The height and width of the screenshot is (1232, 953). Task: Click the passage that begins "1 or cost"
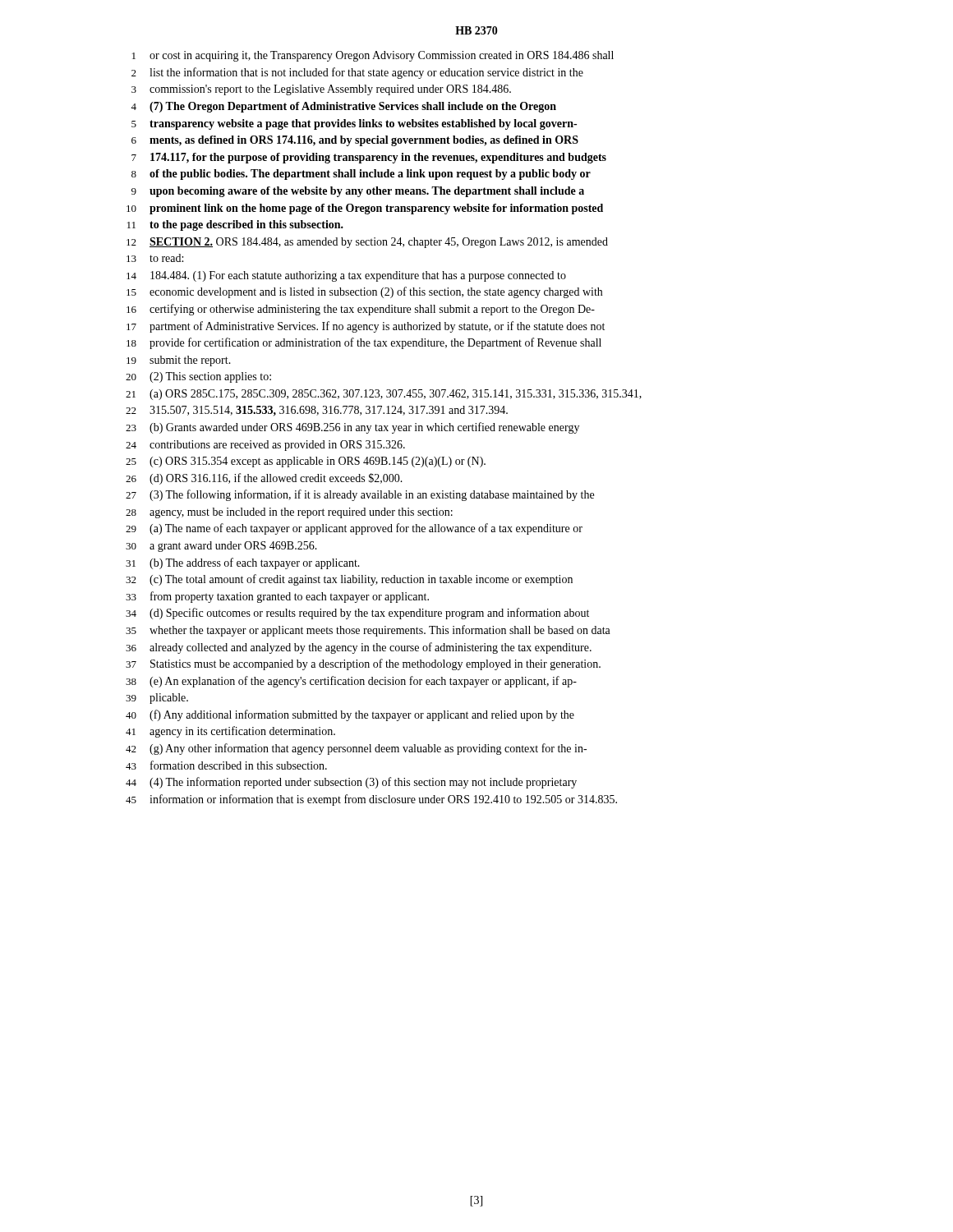tap(476, 73)
